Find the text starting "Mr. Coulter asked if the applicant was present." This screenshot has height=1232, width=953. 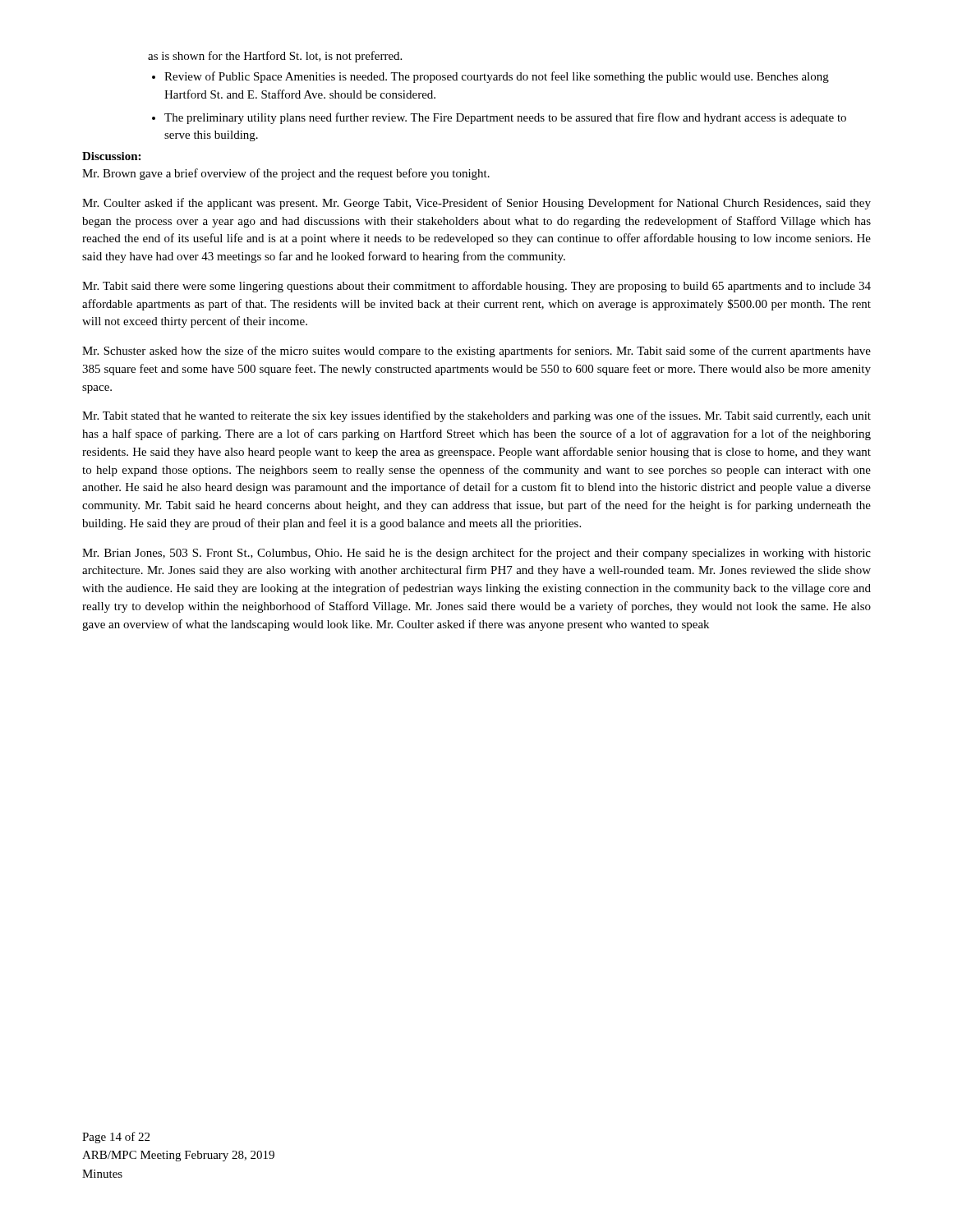click(476, 229)
